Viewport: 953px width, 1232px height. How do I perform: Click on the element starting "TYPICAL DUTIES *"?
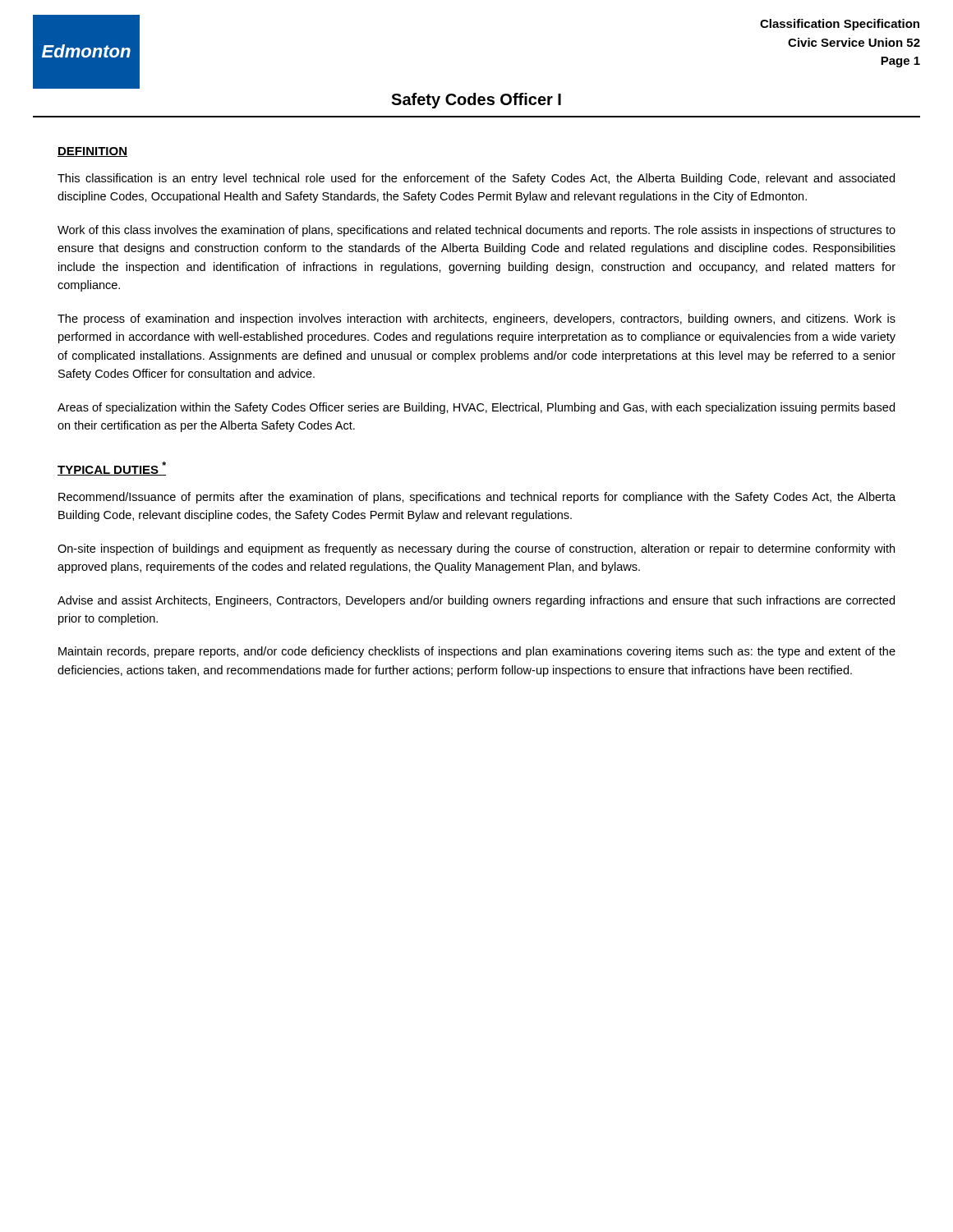[x=112, y=468]
